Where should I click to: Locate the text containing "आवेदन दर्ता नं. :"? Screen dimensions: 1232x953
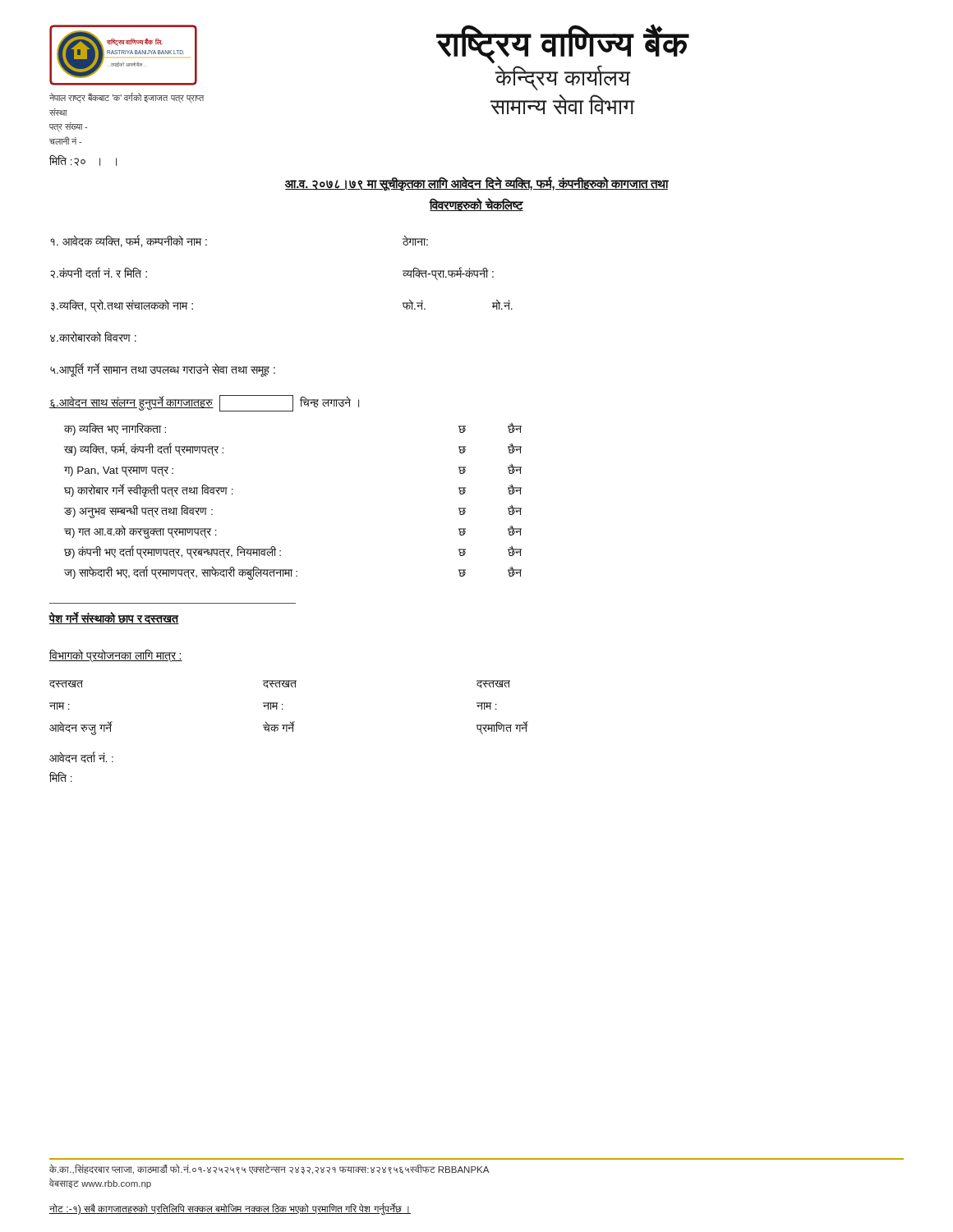[82, 758]
